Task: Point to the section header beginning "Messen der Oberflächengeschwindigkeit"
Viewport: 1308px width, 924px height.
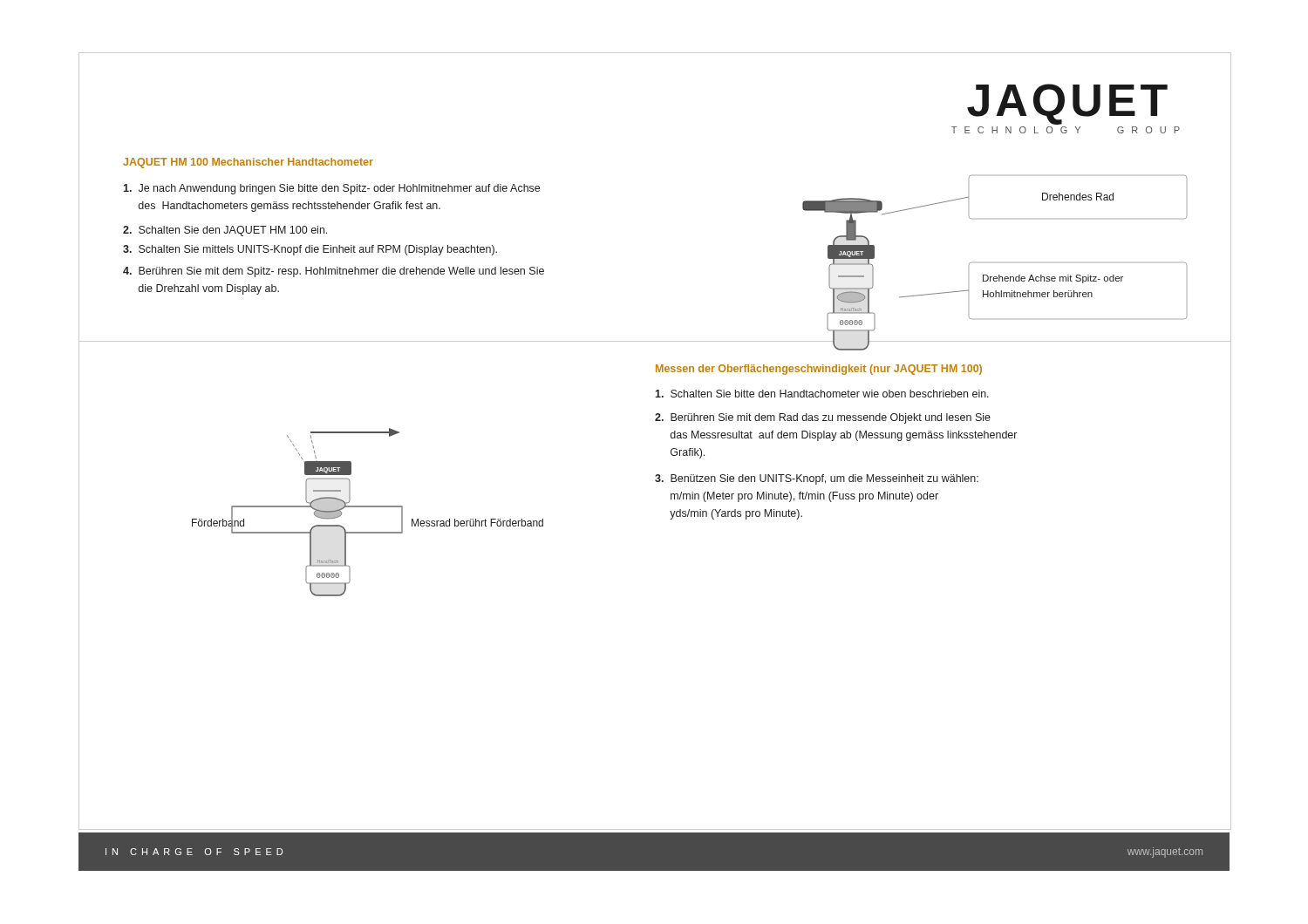Action: (819, 369)
